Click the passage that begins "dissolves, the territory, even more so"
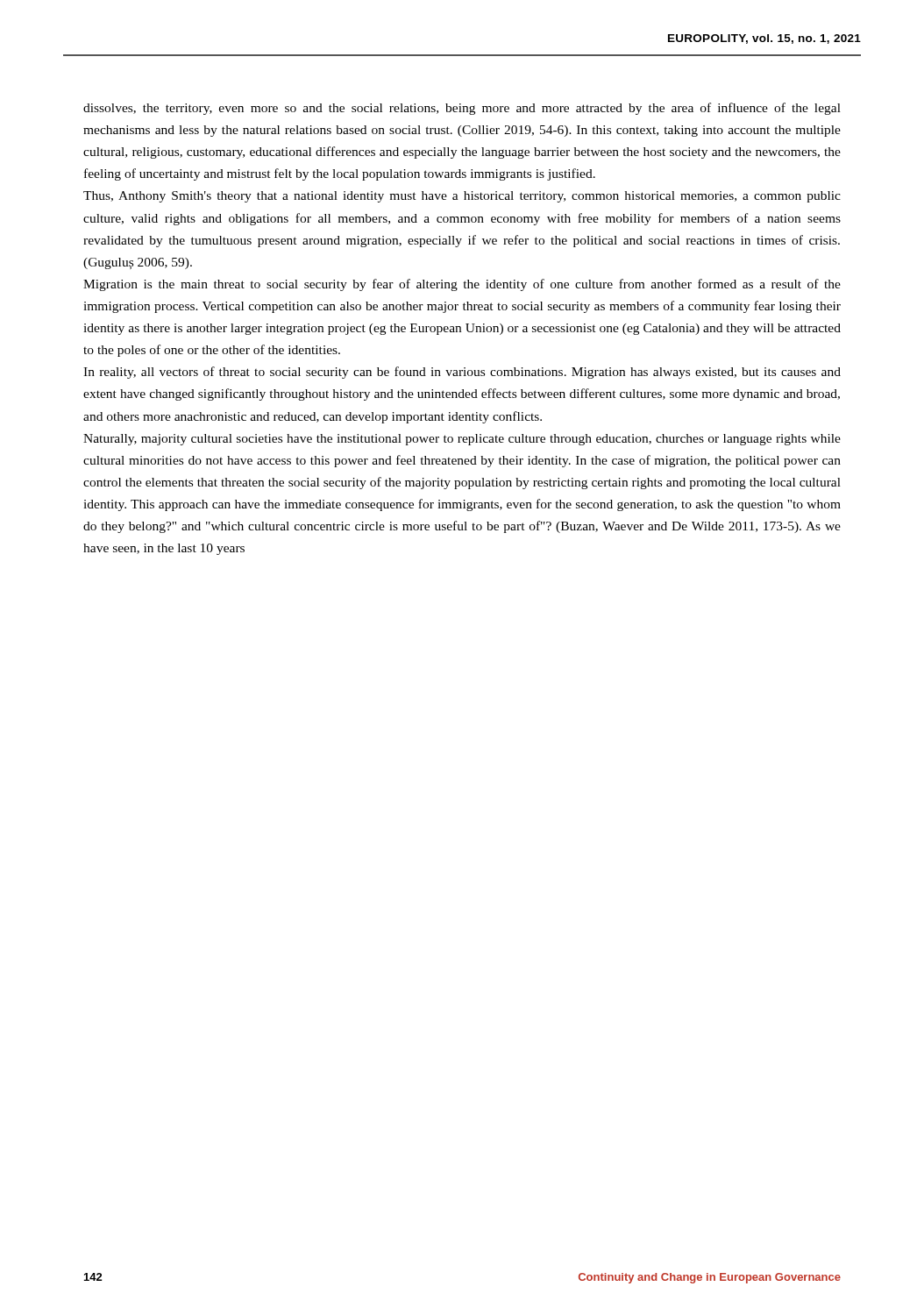 462,328
